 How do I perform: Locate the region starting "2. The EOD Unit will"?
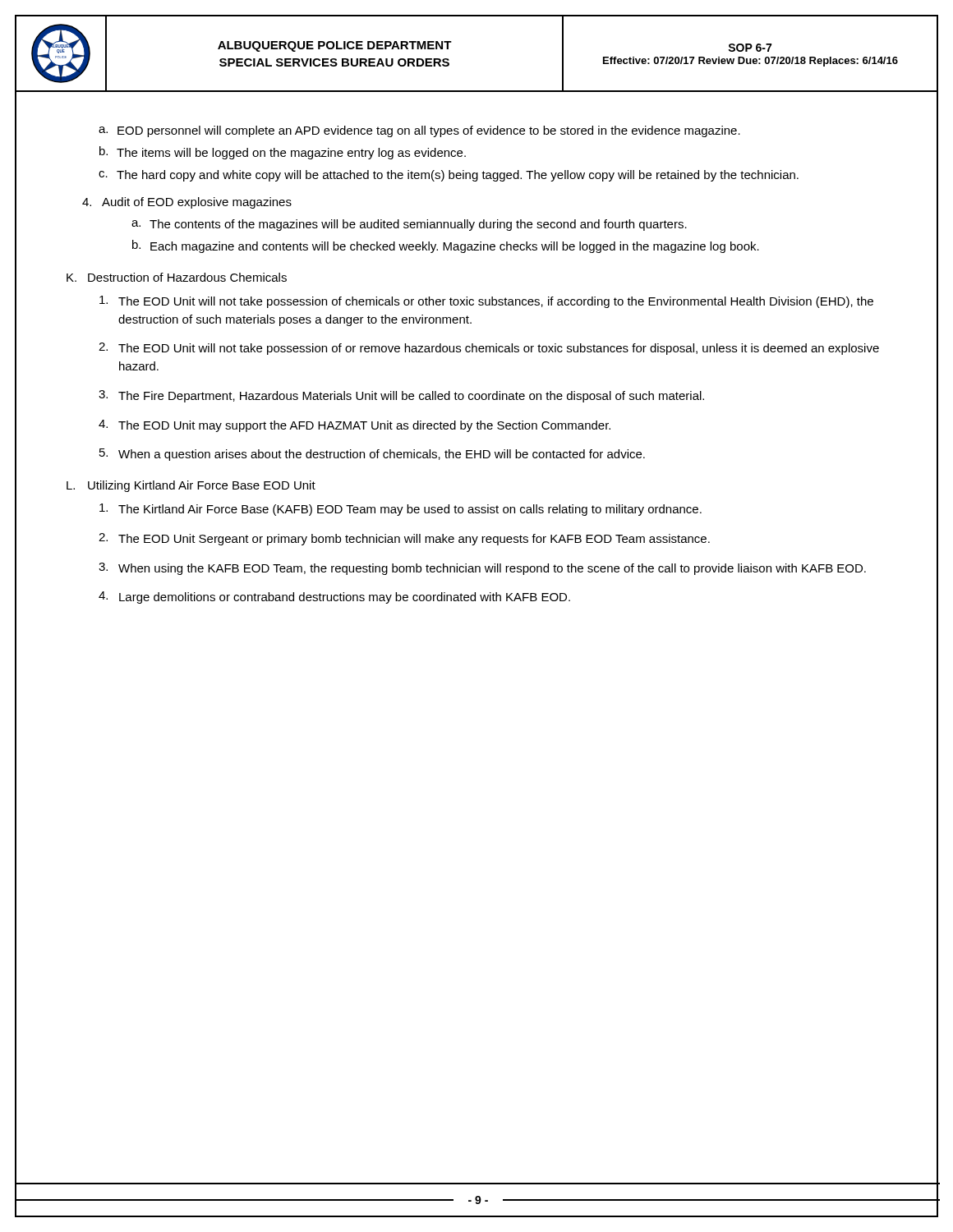(493, 357)
